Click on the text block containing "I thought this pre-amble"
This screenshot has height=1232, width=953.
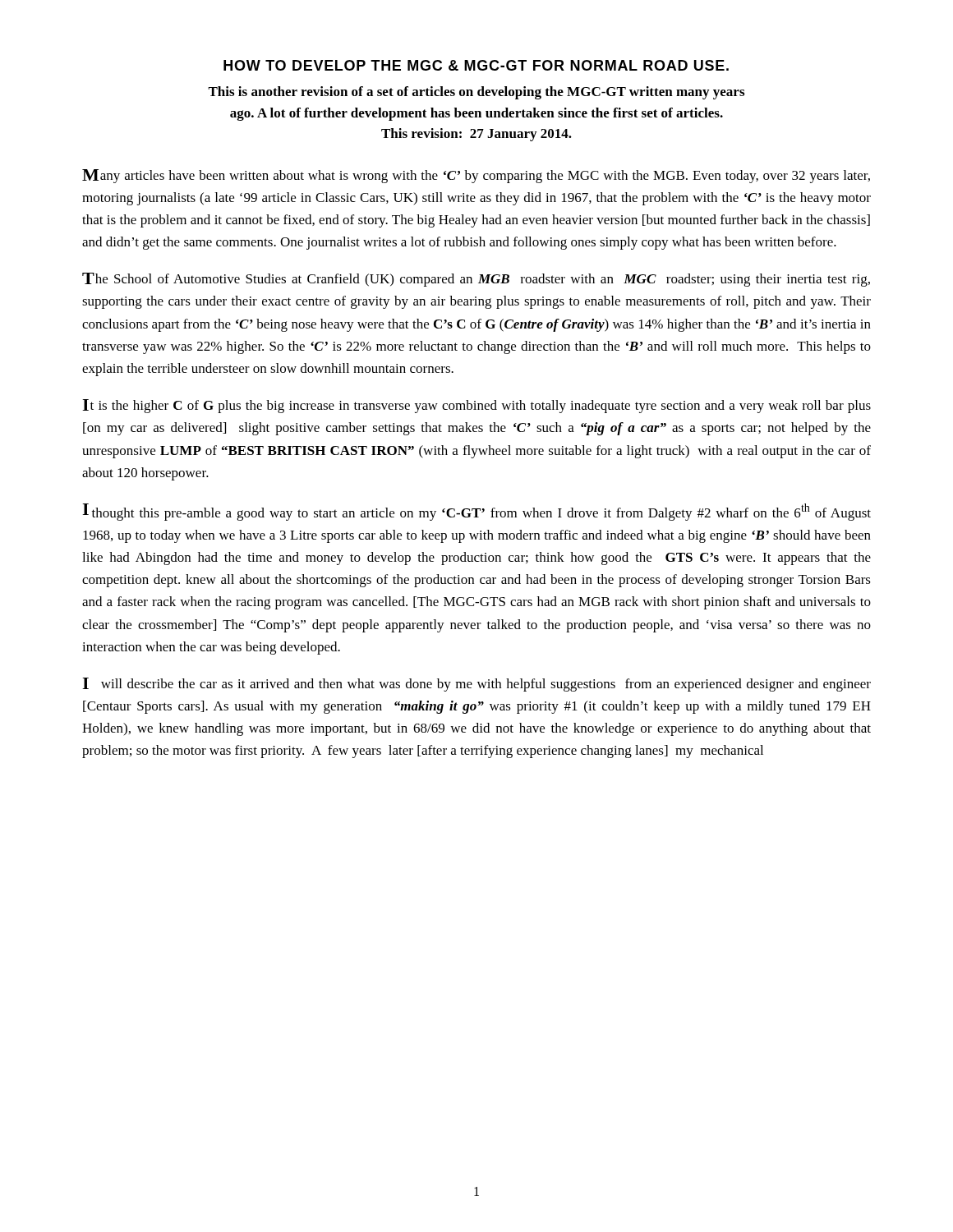[x=476, y=576]
